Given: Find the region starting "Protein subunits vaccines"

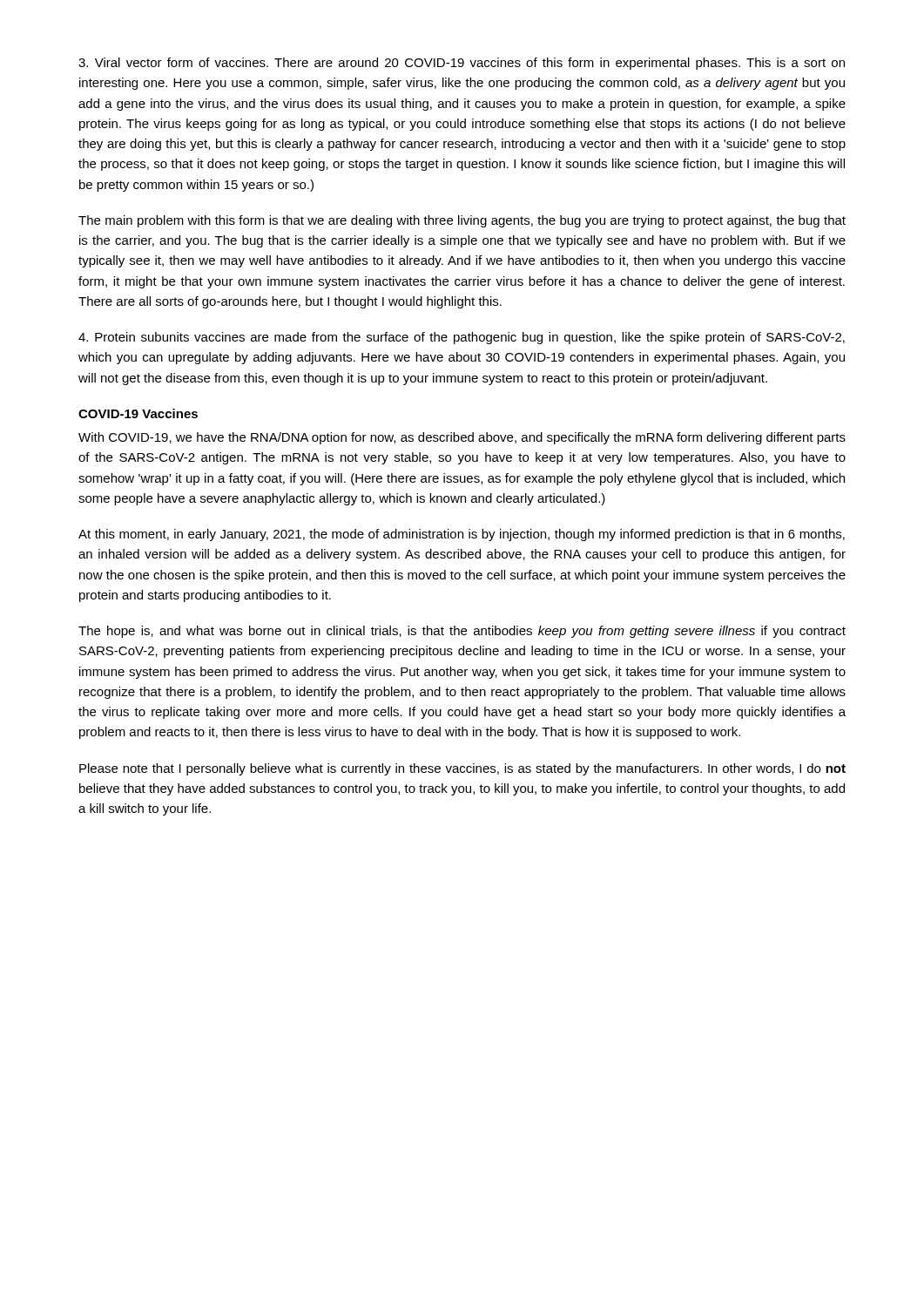Looking at the screenshot, I should point(462,357).
